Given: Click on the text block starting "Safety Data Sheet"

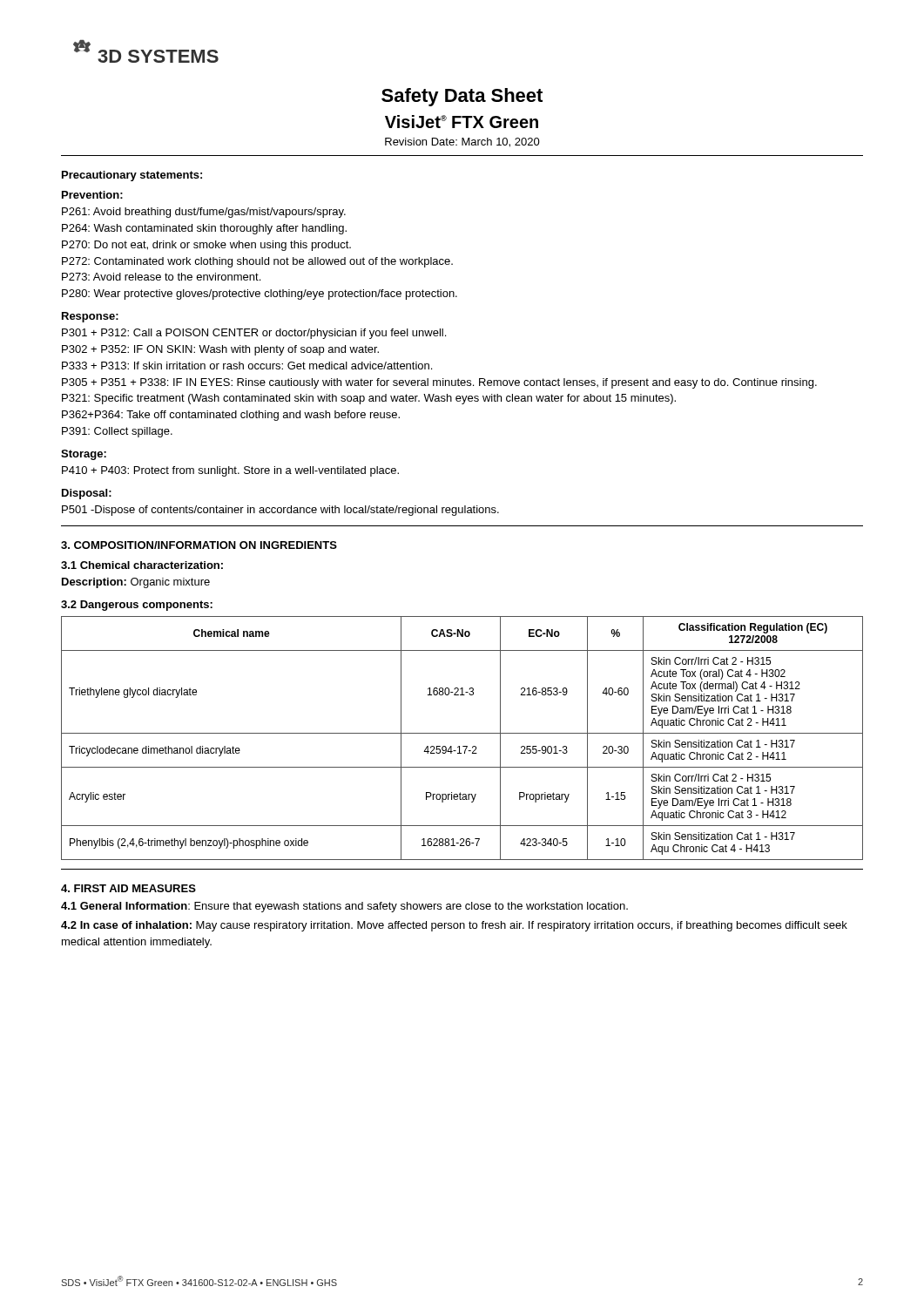Looking at the screenshot, I should click(462, 95).
